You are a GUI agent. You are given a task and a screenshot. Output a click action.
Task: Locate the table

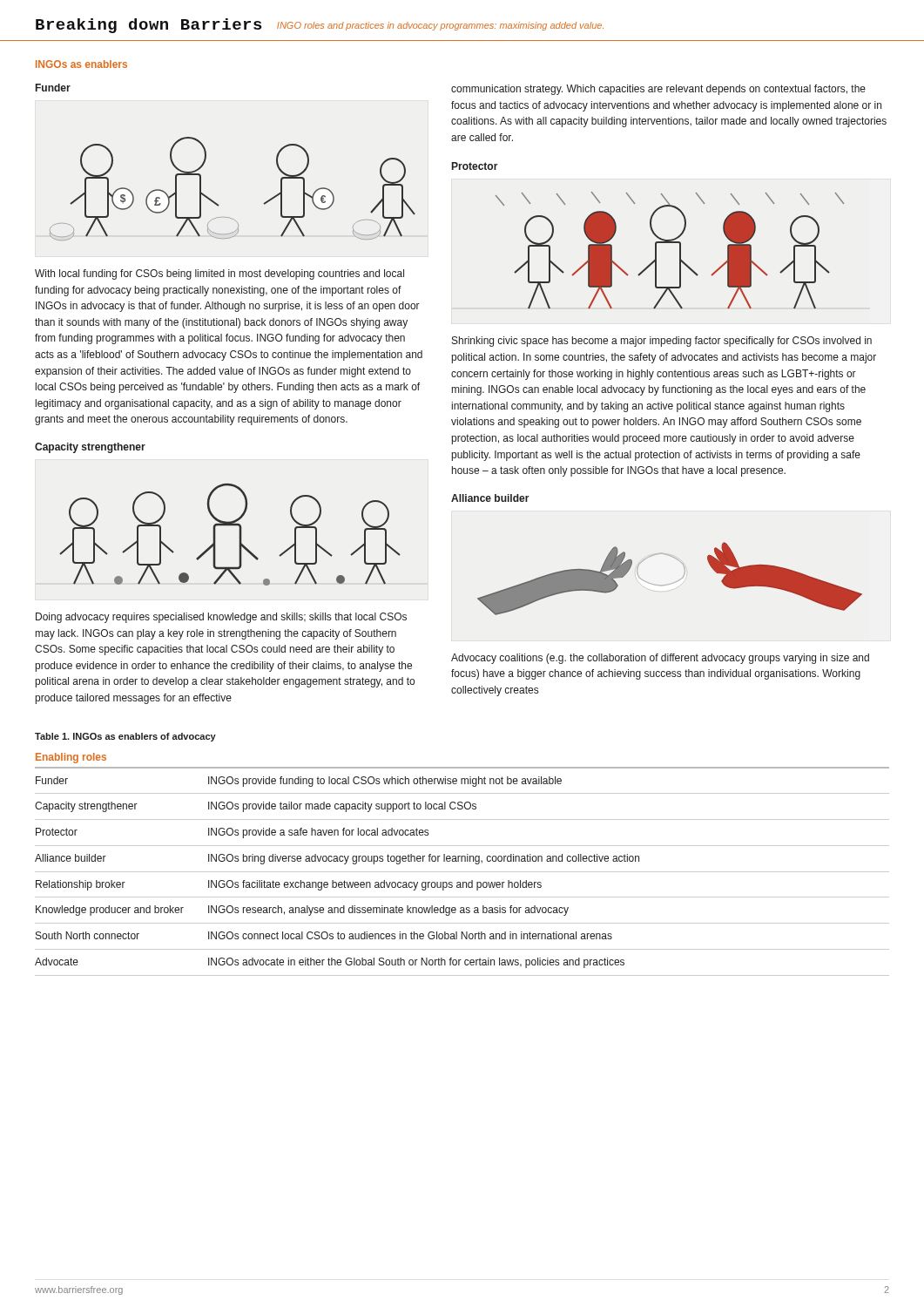[x=462, y=862]
